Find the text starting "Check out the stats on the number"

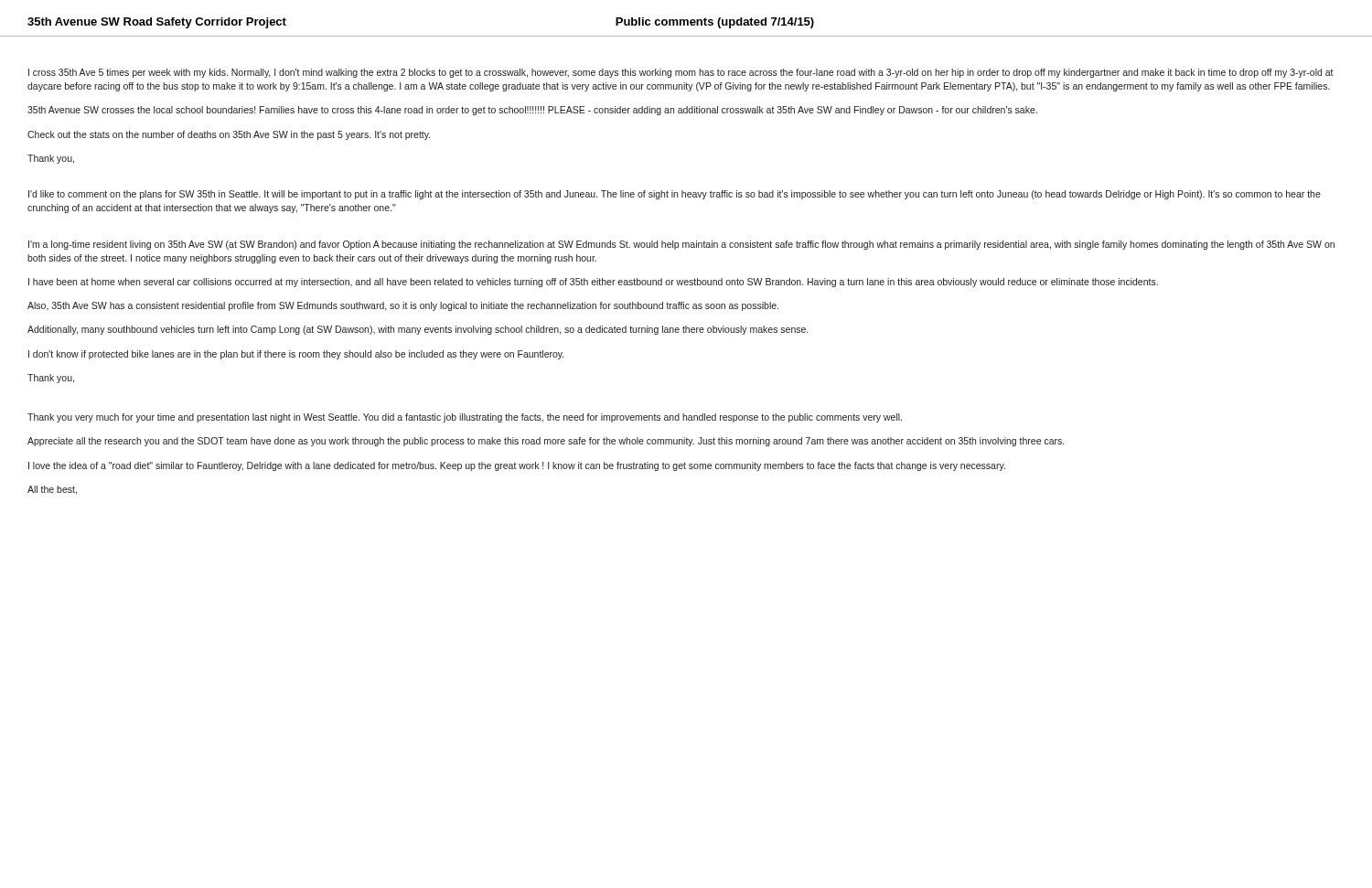tap(229, 134)
